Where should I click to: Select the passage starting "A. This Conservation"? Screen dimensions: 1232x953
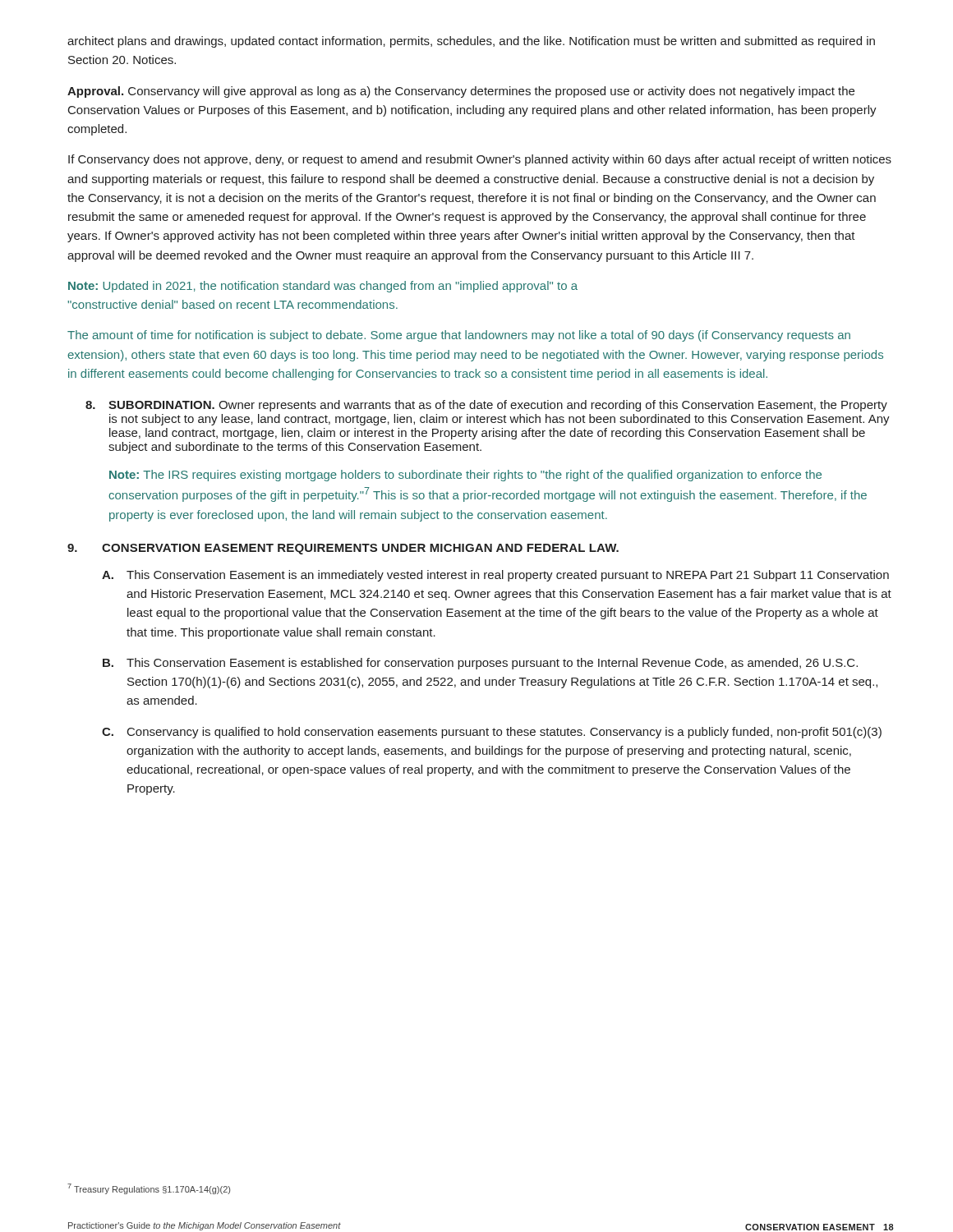[x=498, y=603]
